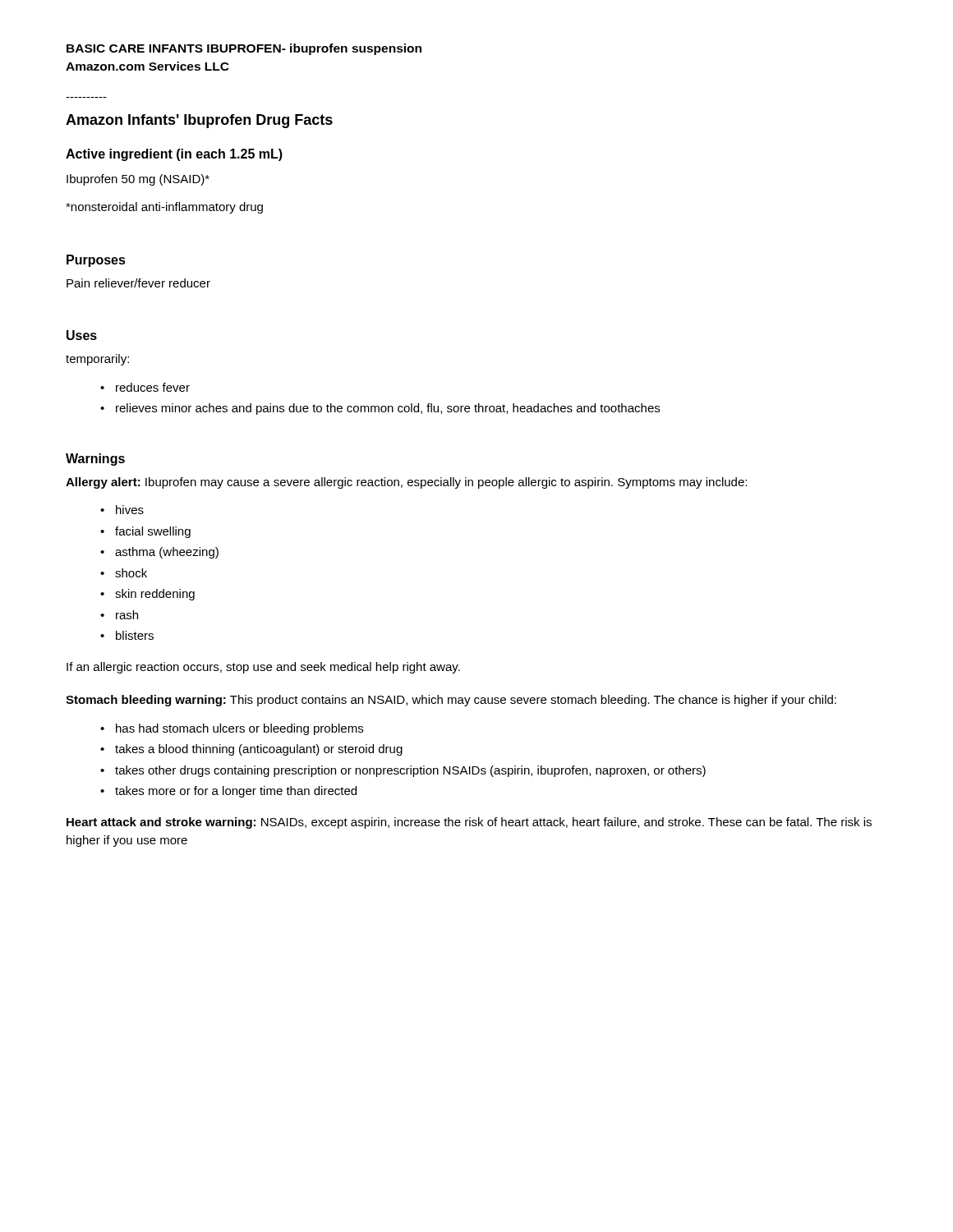Point to the text starting "•reduces fever"
This screenshot has width=953, height=1232.
[x=145, y=387]
